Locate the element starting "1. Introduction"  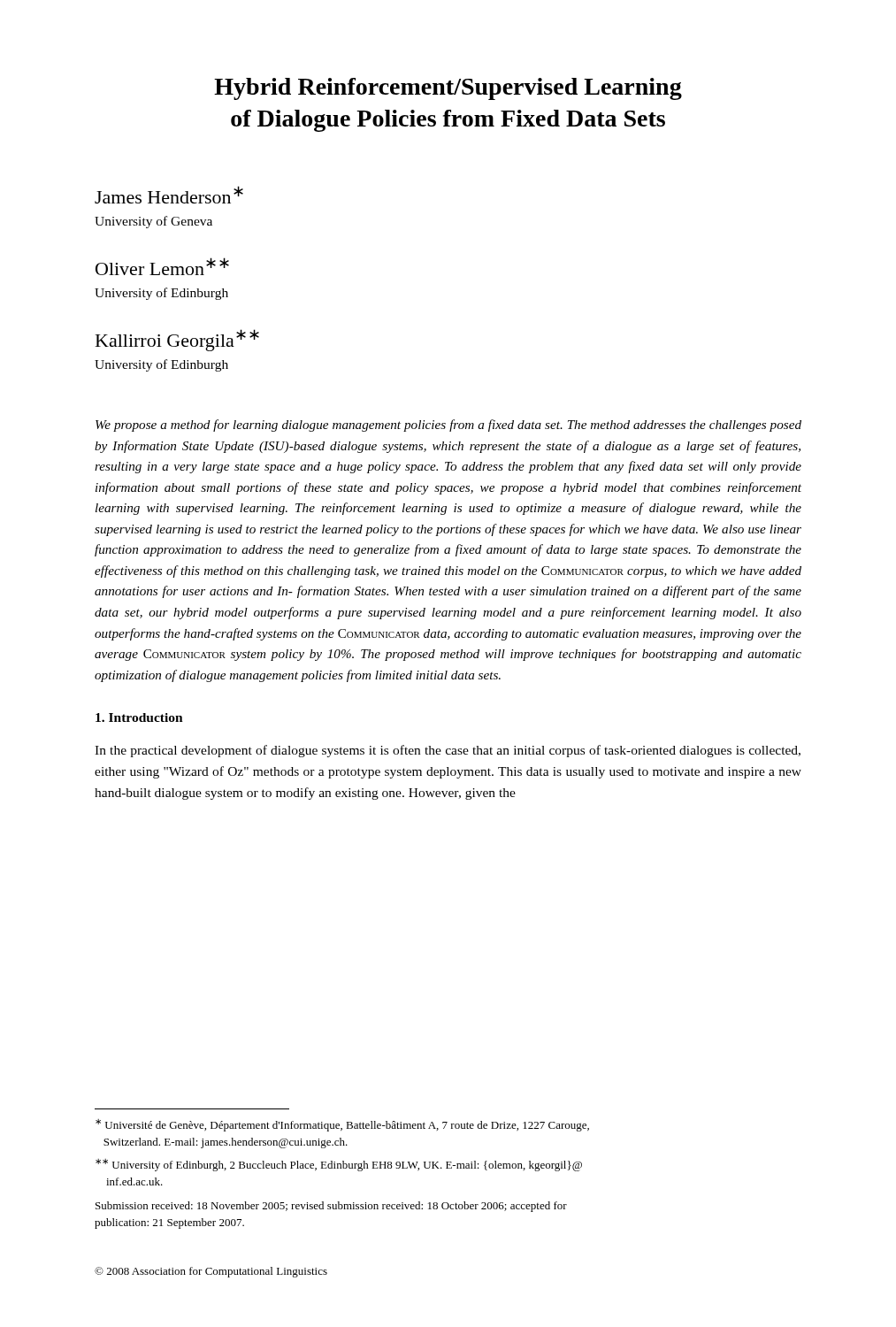coord(139,717)
